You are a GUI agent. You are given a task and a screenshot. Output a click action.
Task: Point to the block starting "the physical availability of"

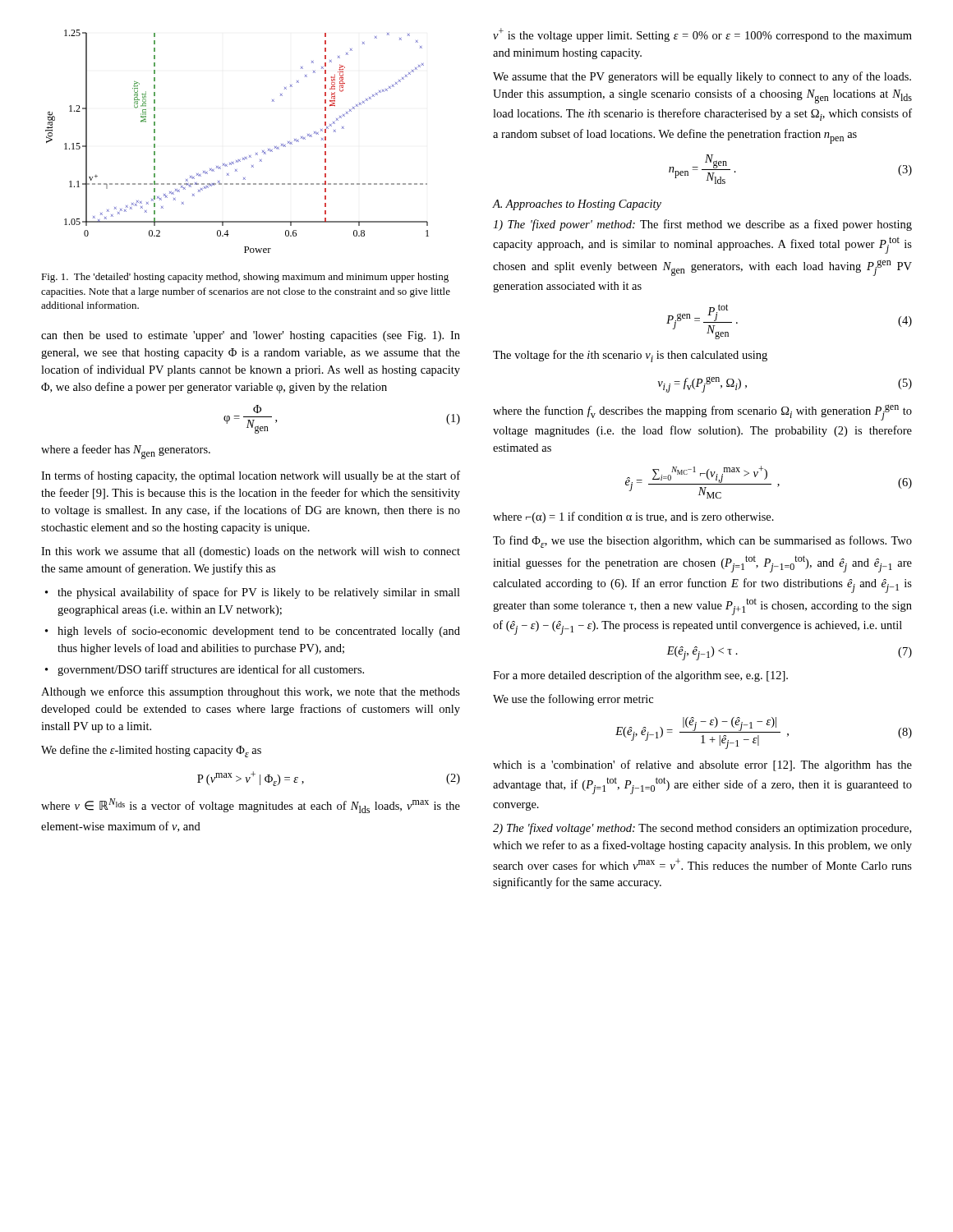pyautogui.click(x=259, y=601)
